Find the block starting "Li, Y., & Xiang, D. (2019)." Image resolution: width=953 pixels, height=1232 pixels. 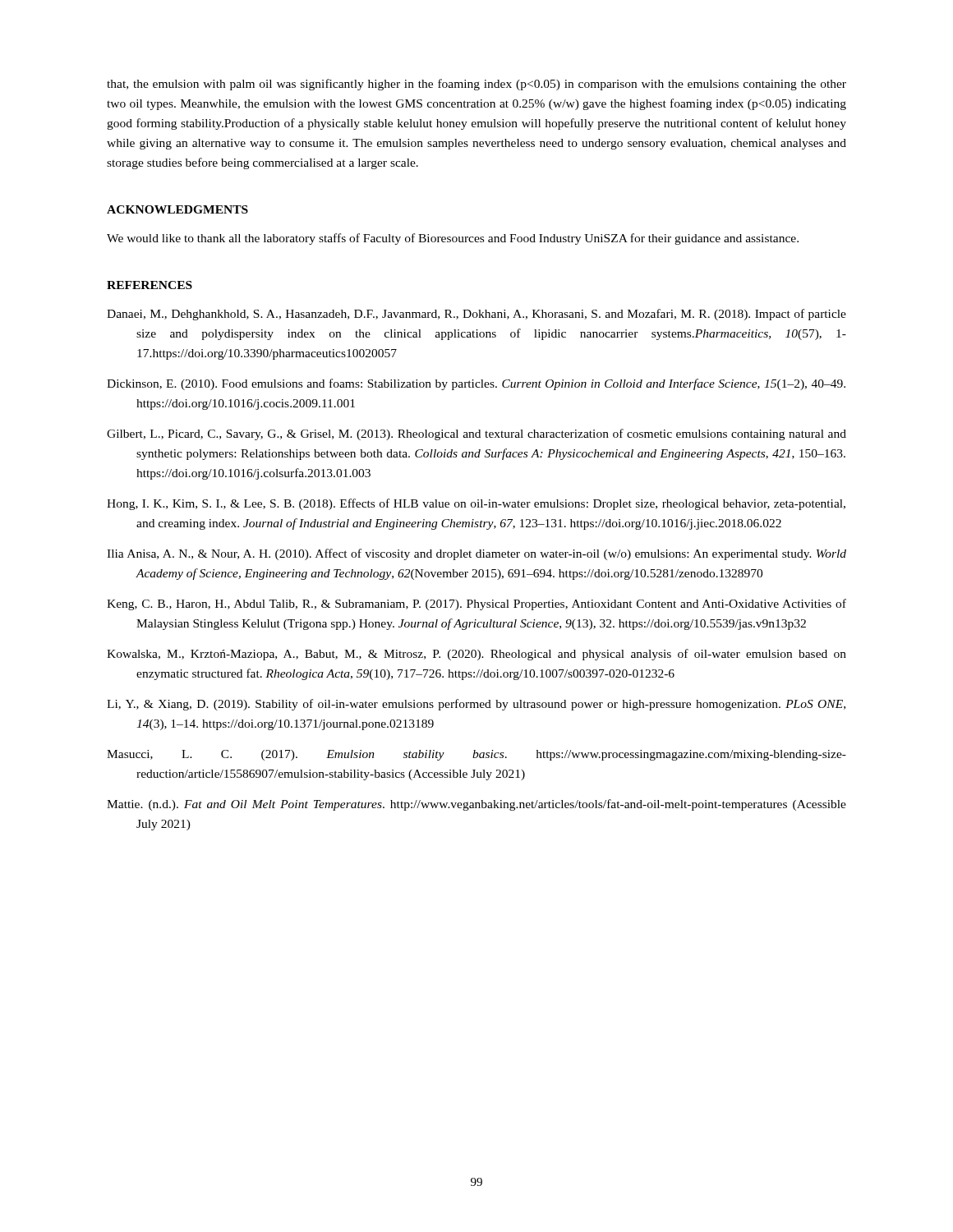click(476, 714)
